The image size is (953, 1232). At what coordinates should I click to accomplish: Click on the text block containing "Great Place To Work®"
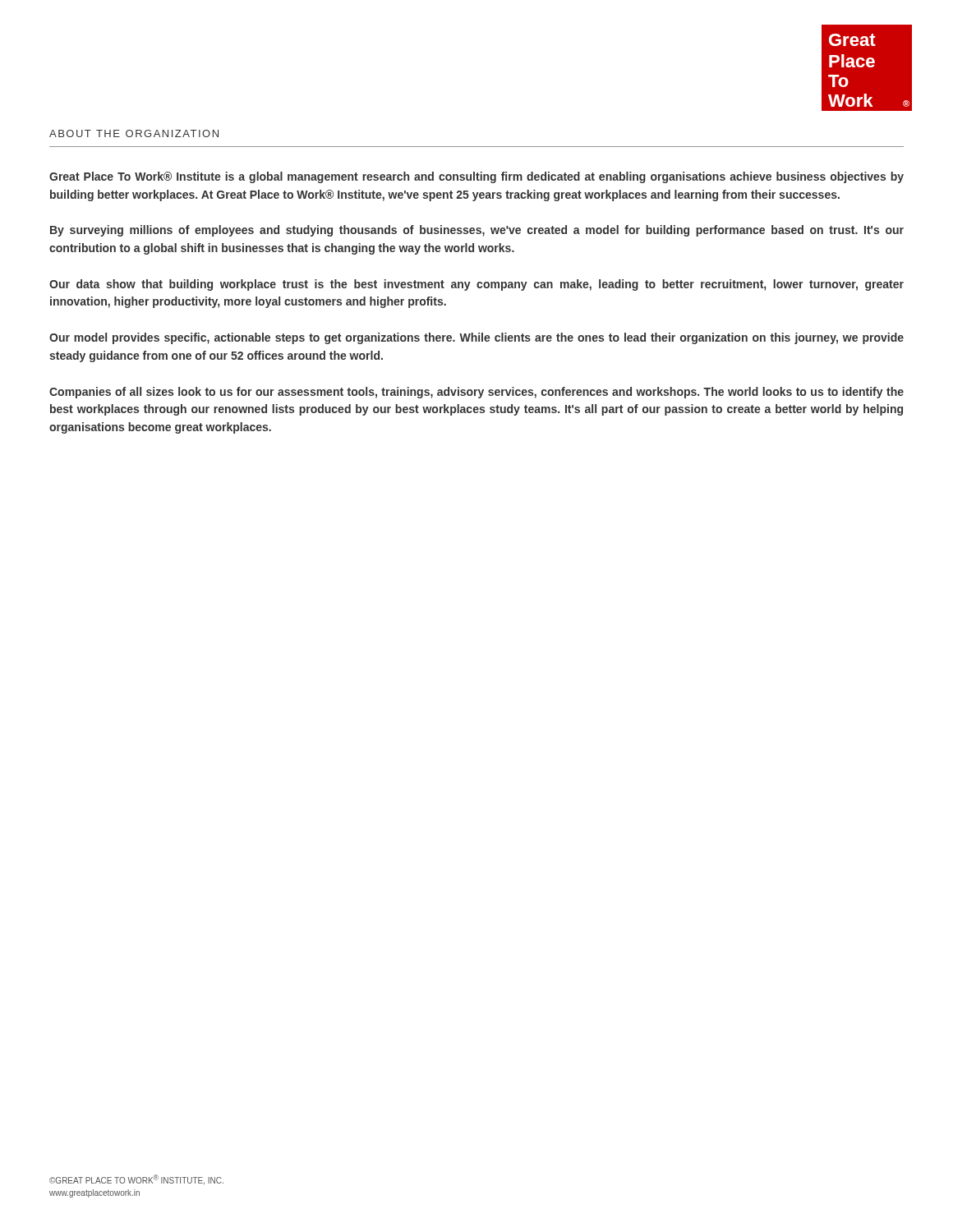476,186
